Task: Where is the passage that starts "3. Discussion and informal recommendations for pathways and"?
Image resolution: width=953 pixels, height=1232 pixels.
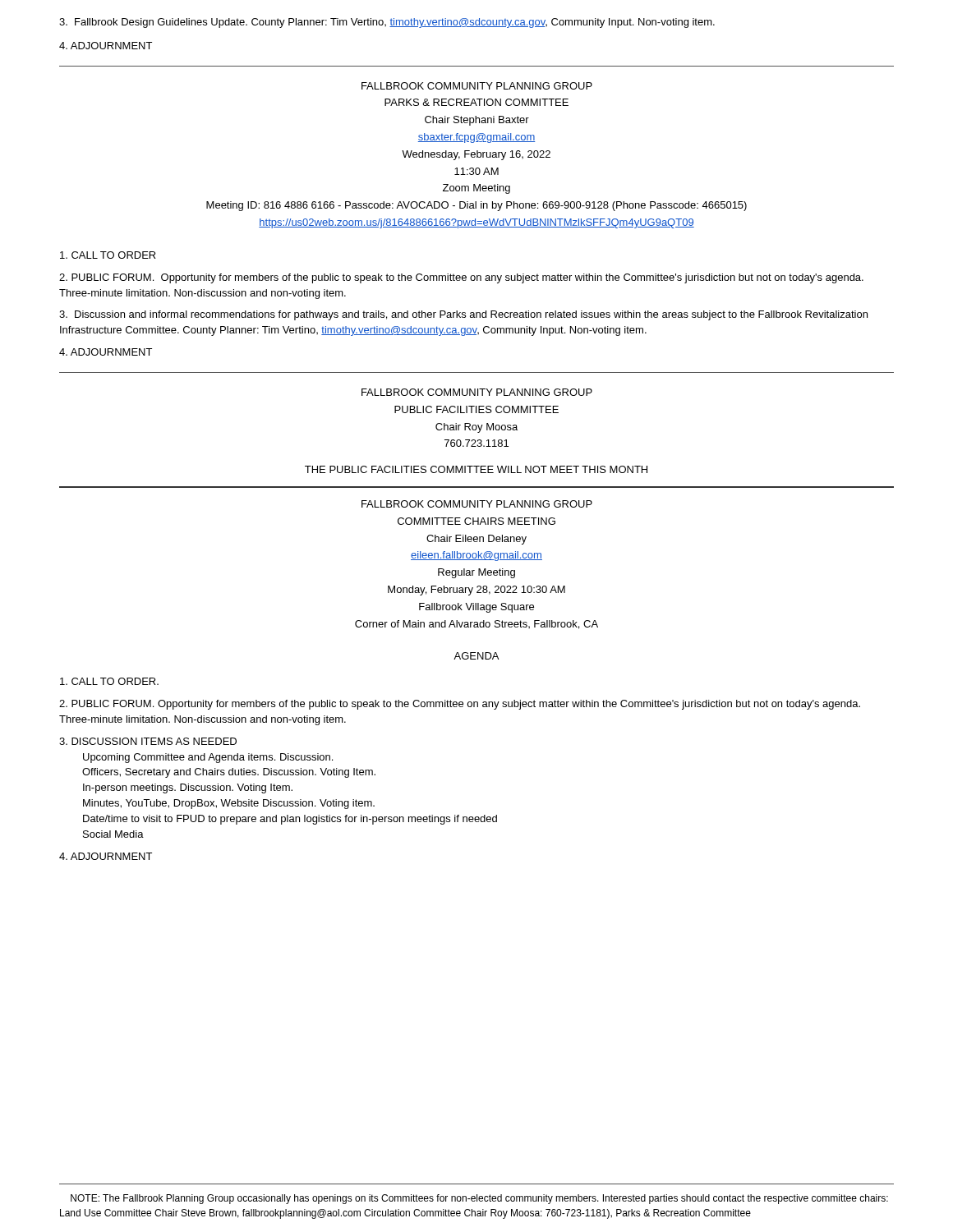Action: tap(464, 322)
